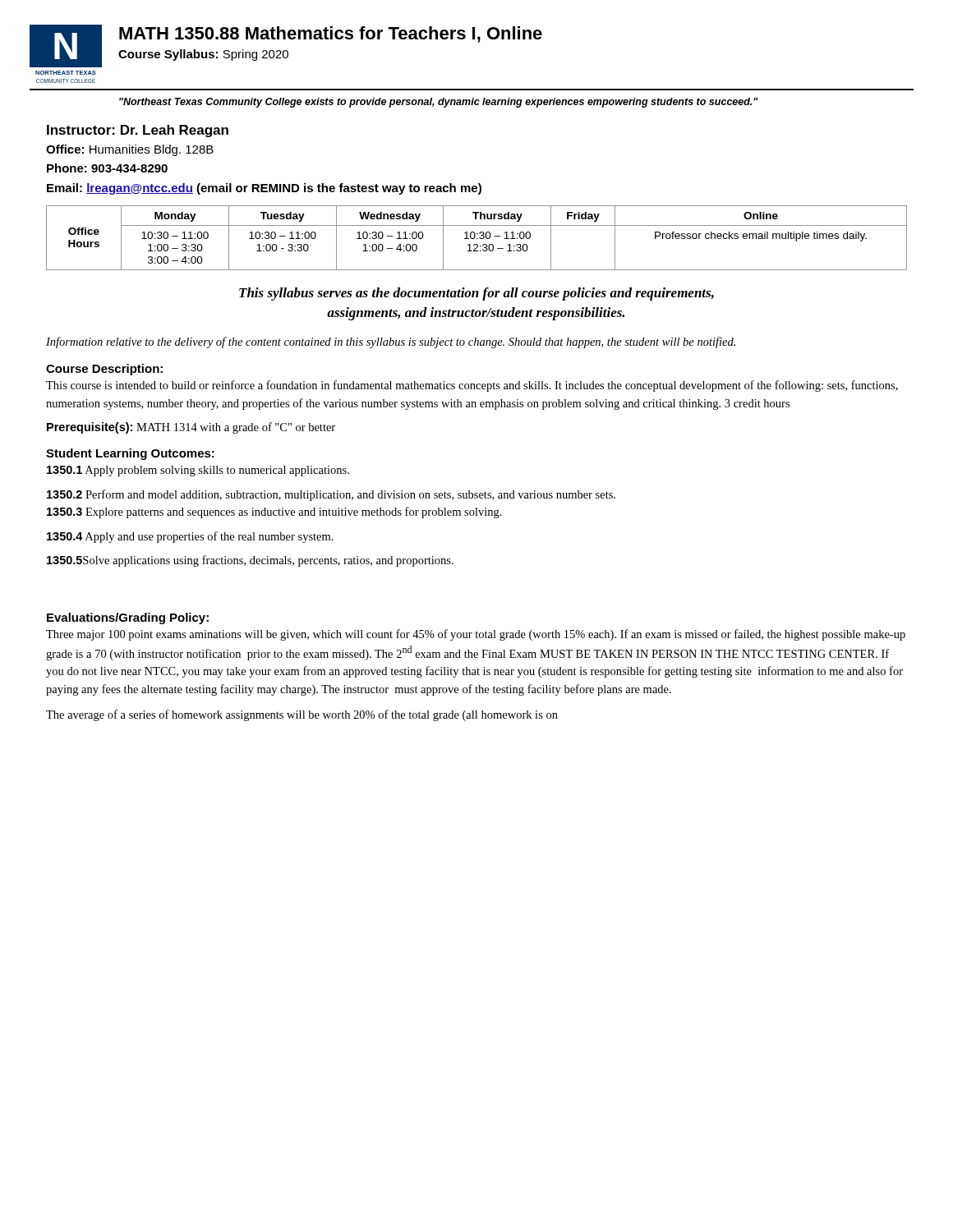Locate the list item that reads "1350.5Solve applications using fractions,"
The height and width of the screenshot is (1232, 953).
250,560
